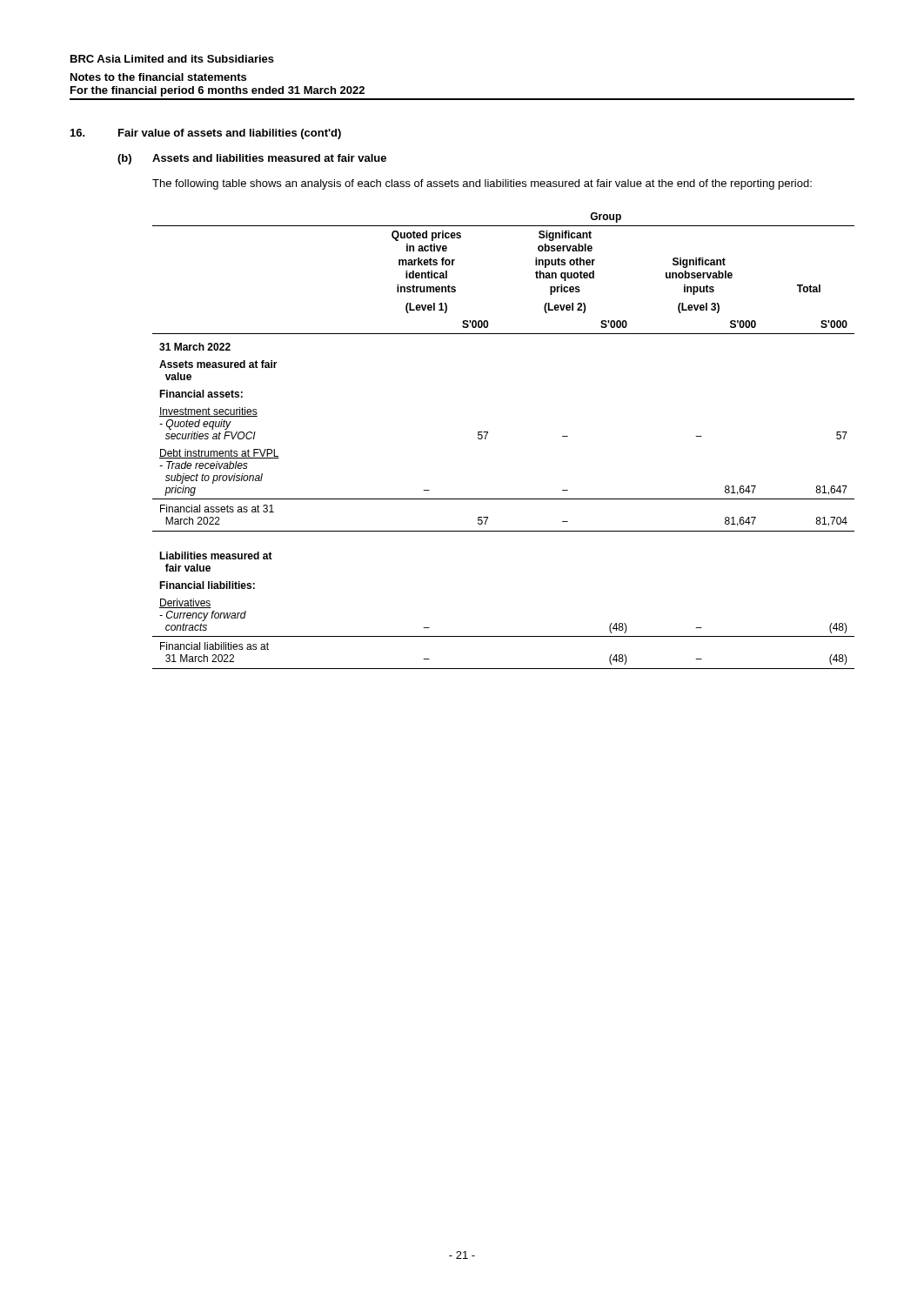Click on the text block with the text "The following table shows an analysis"
The height and width of the screenshot is (1305, 924).
[x=482, y=183]
